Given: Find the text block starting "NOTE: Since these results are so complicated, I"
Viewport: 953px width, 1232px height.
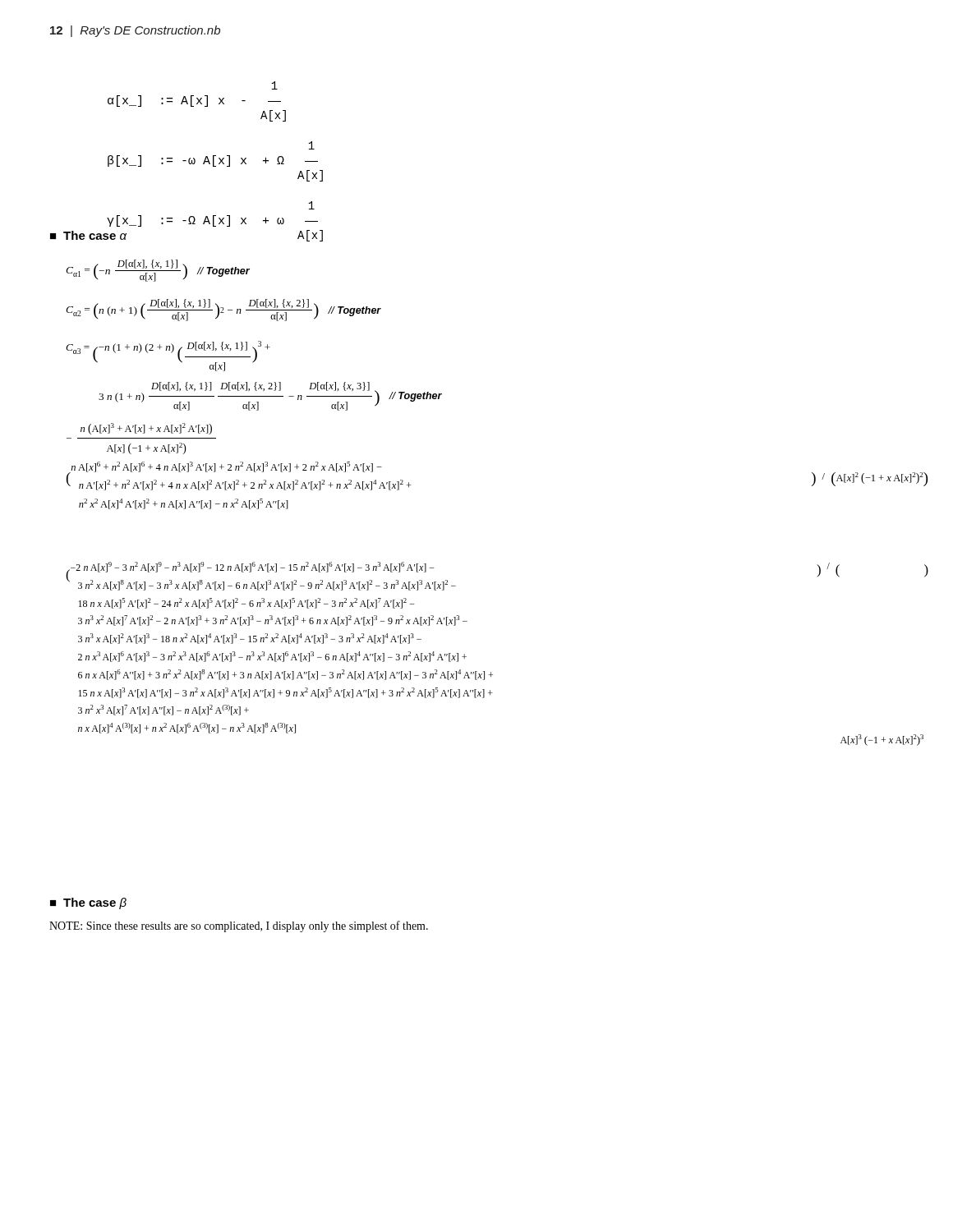Looking at the screenshot, I should (239, 926).
